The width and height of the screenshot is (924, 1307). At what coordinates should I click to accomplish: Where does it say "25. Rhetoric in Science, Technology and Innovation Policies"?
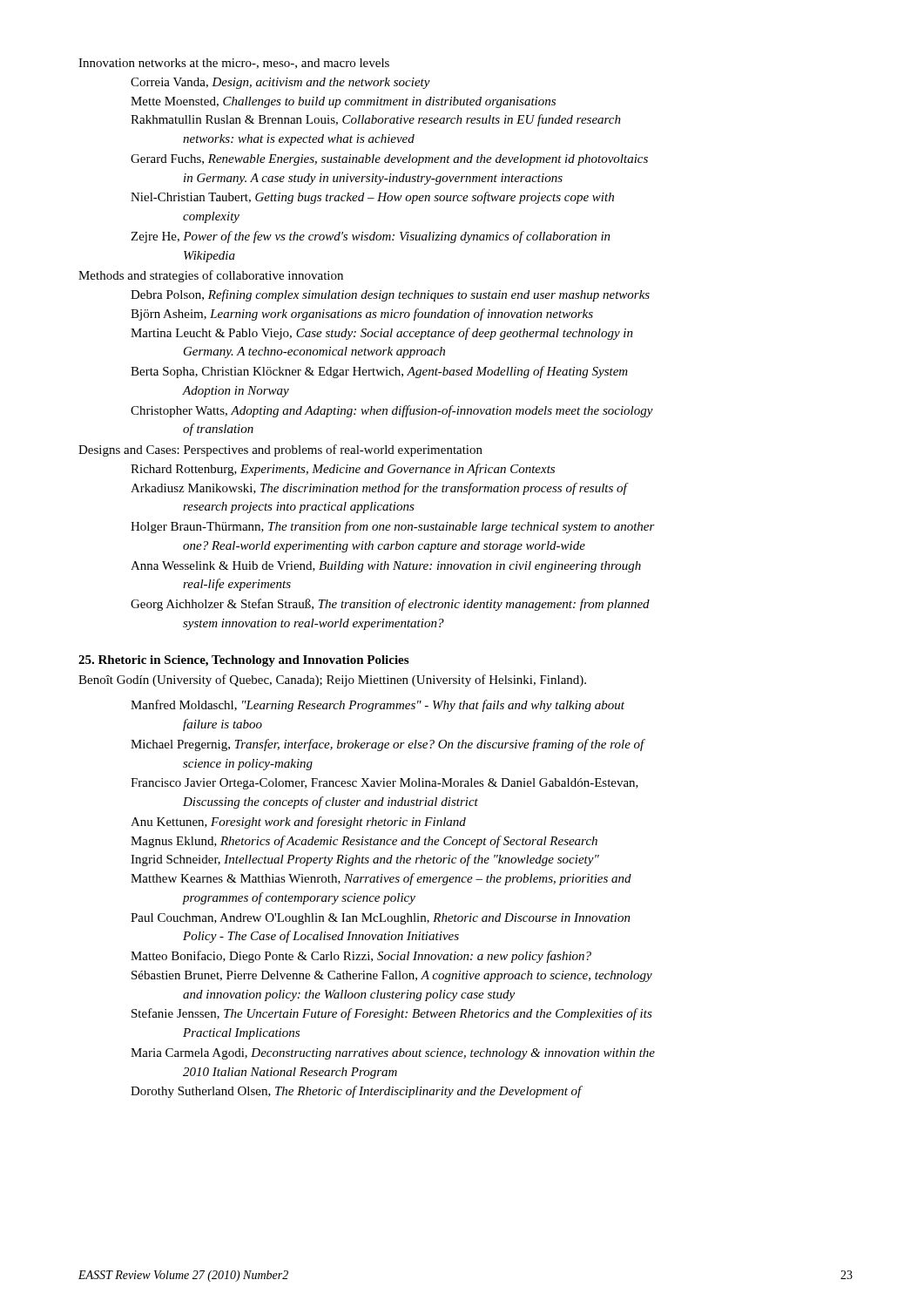[x=244, y=659]
